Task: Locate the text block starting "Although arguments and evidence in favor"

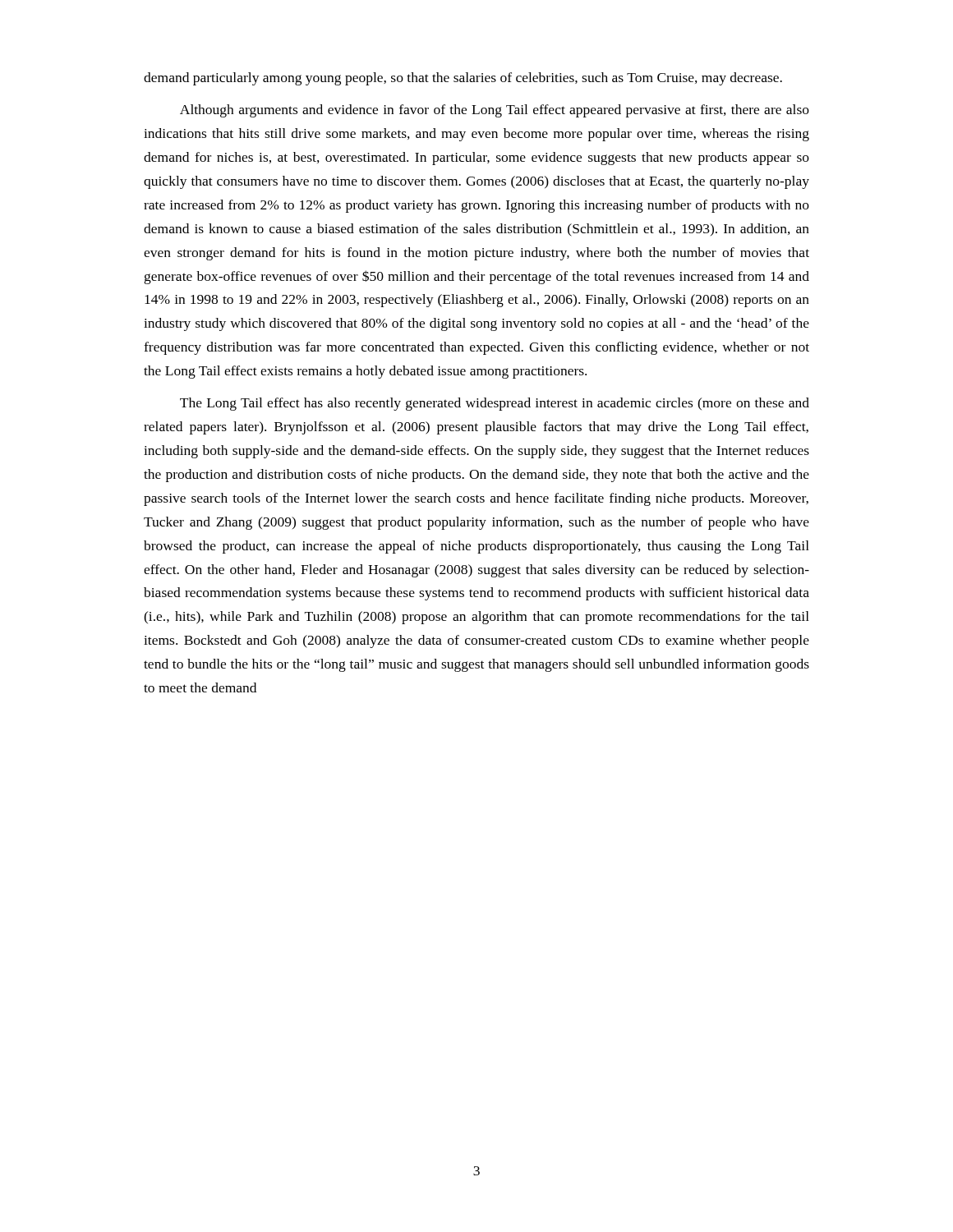Action: (x=476, y=240)
